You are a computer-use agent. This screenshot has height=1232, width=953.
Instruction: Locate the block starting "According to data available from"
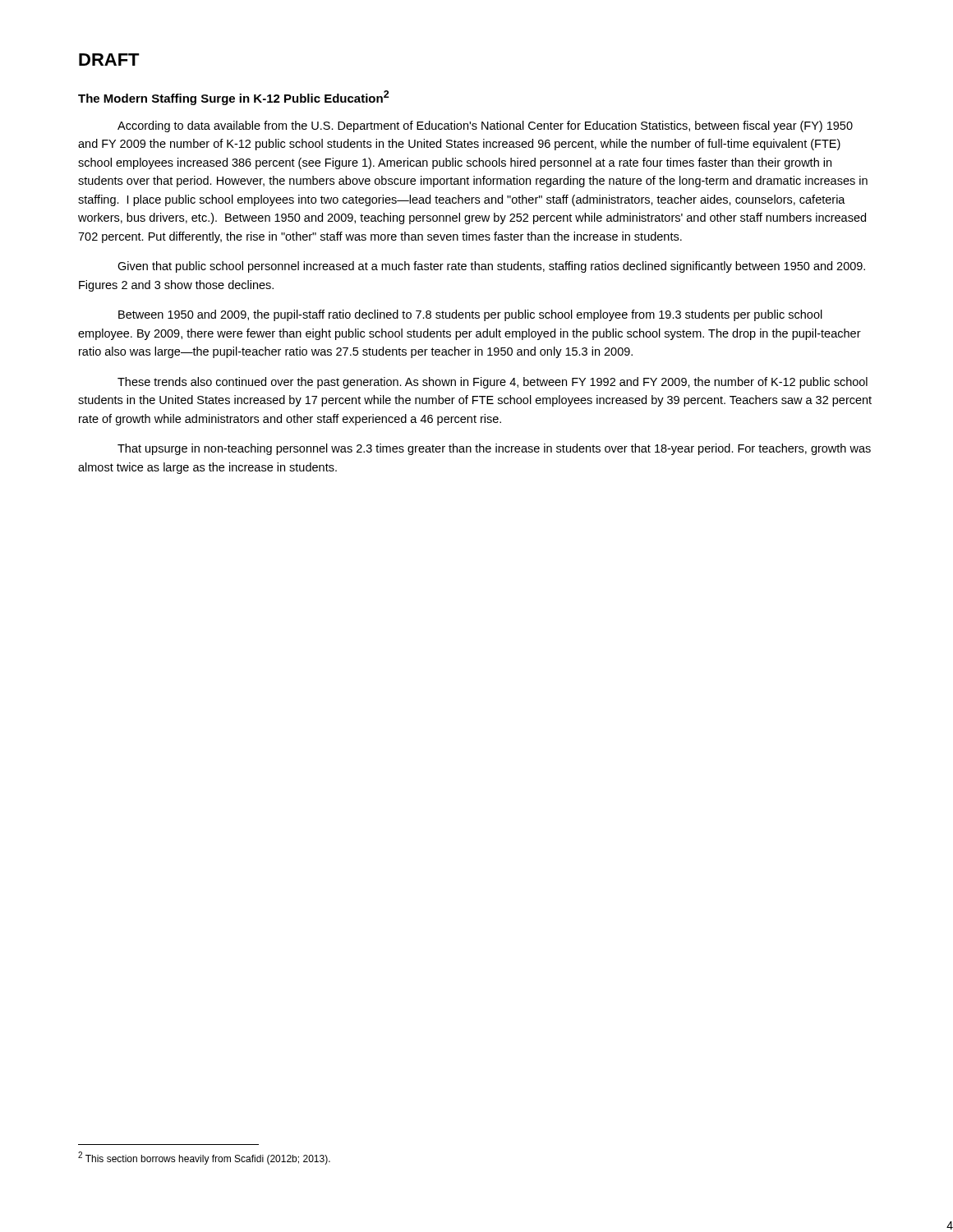tap(476, 181)
